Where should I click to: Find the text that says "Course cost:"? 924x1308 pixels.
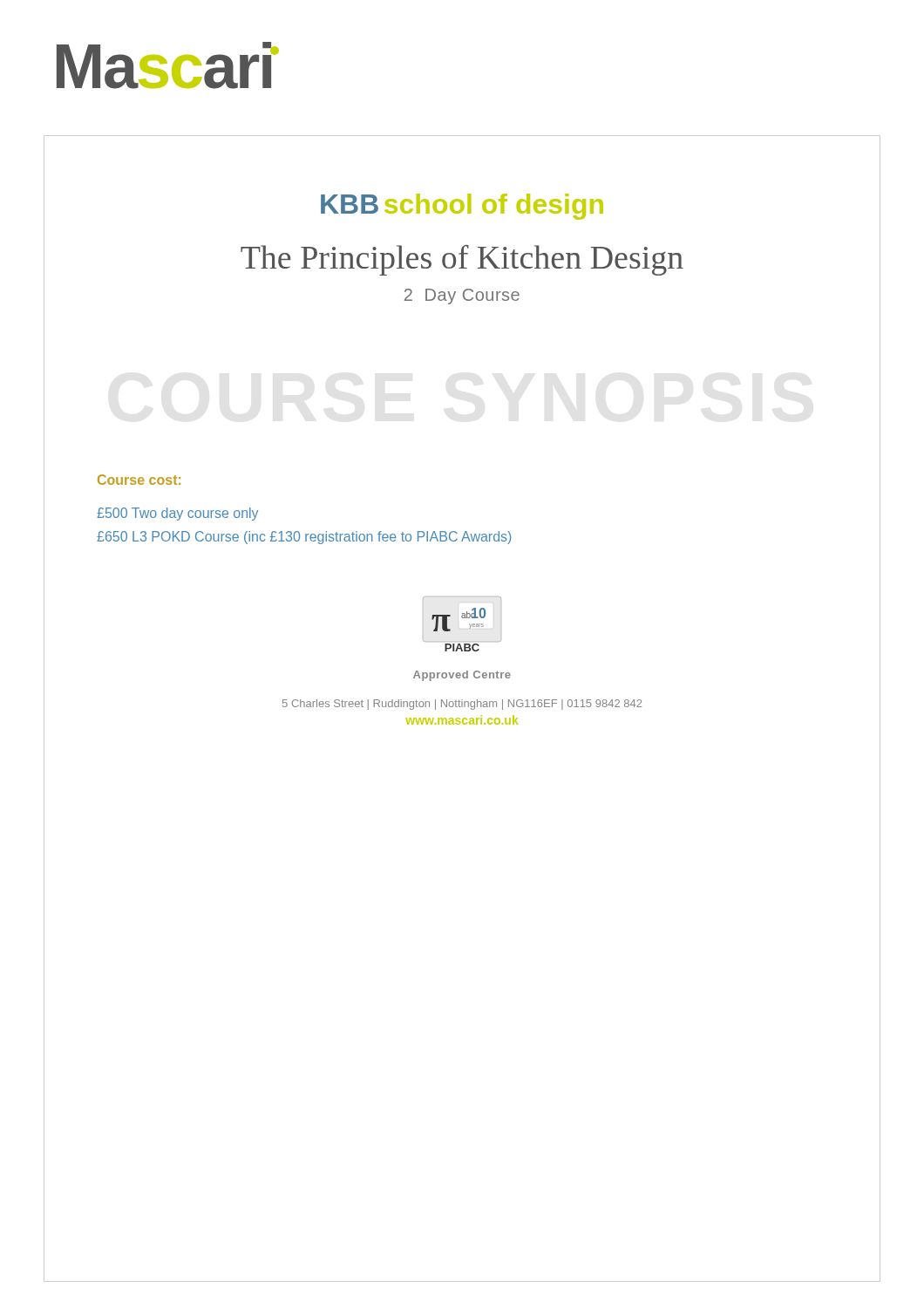pos(139,480)
